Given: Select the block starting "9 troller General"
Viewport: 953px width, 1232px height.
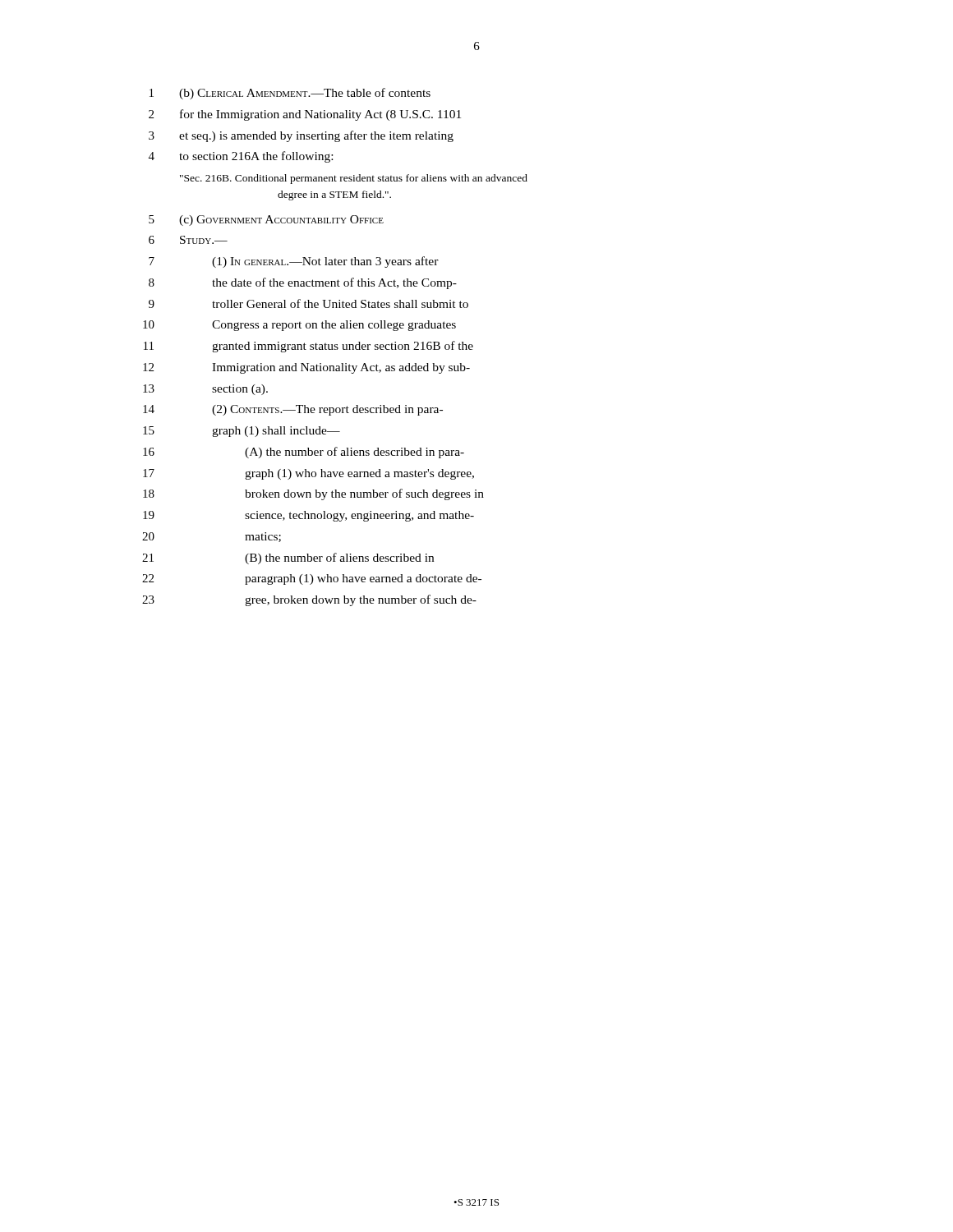Looking at the screenshot, I should tap(308, 303).
